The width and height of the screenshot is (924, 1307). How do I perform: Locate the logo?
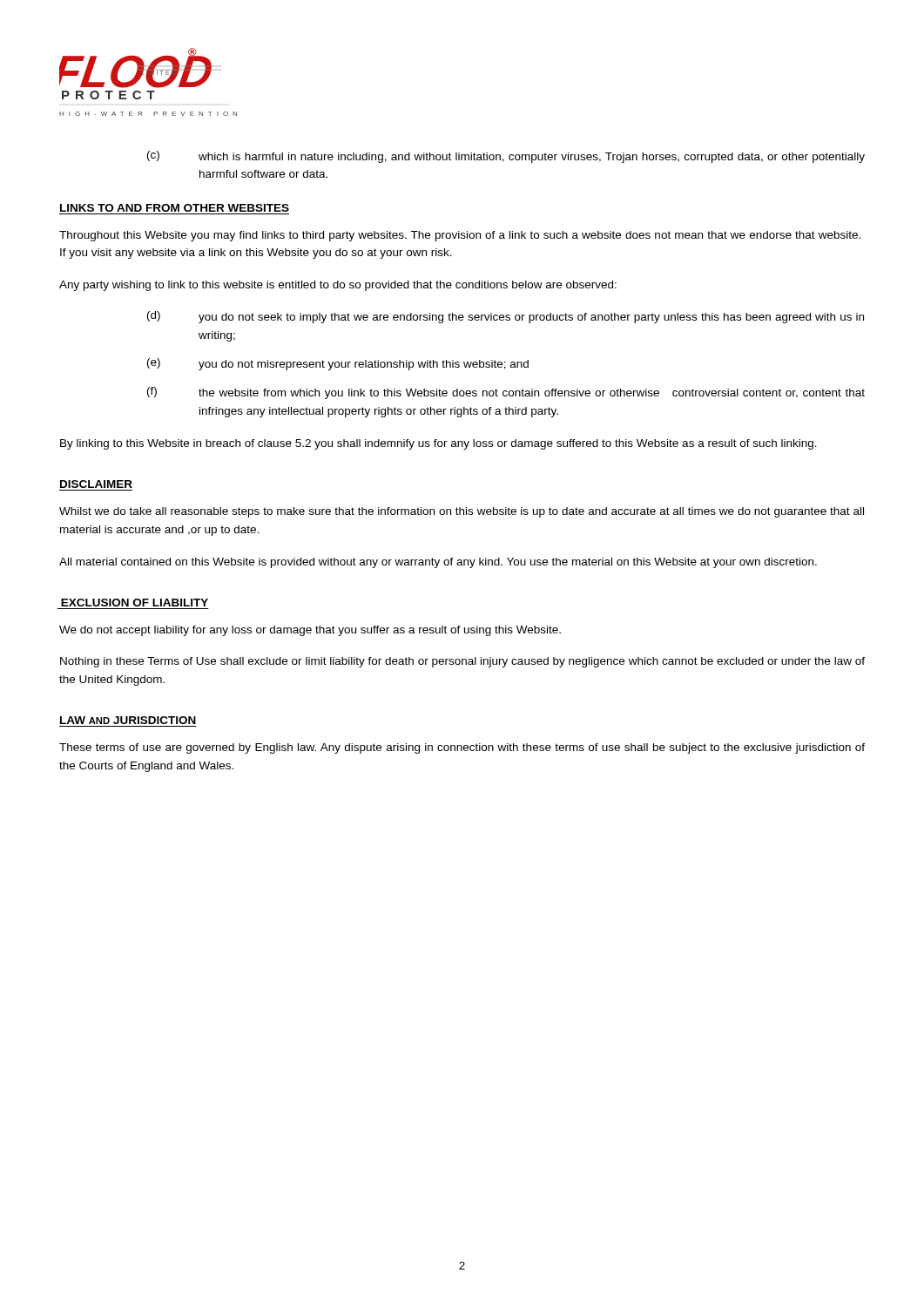coord(159,77)
